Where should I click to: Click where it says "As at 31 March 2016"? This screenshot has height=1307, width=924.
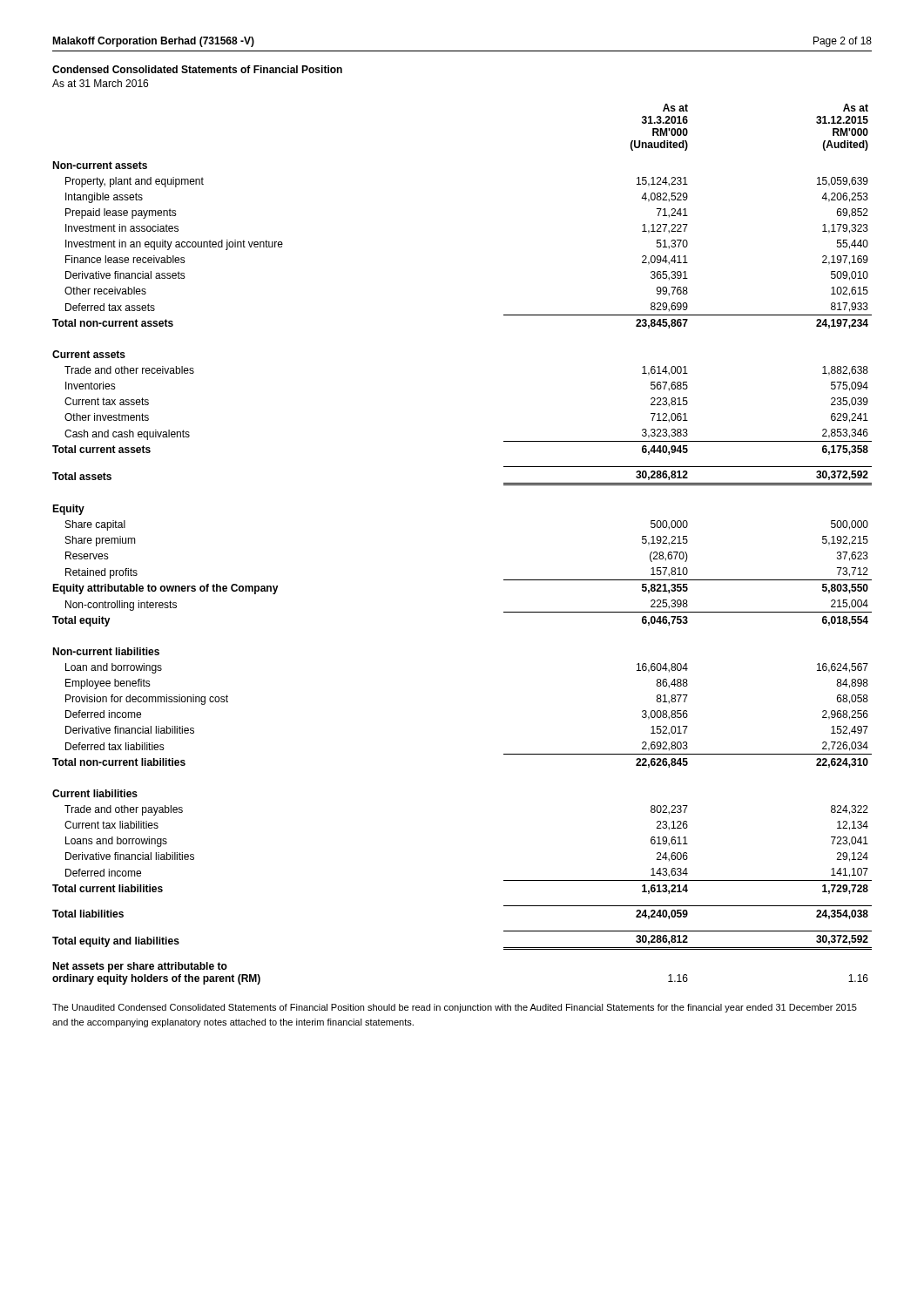click(x=100, y=84)
